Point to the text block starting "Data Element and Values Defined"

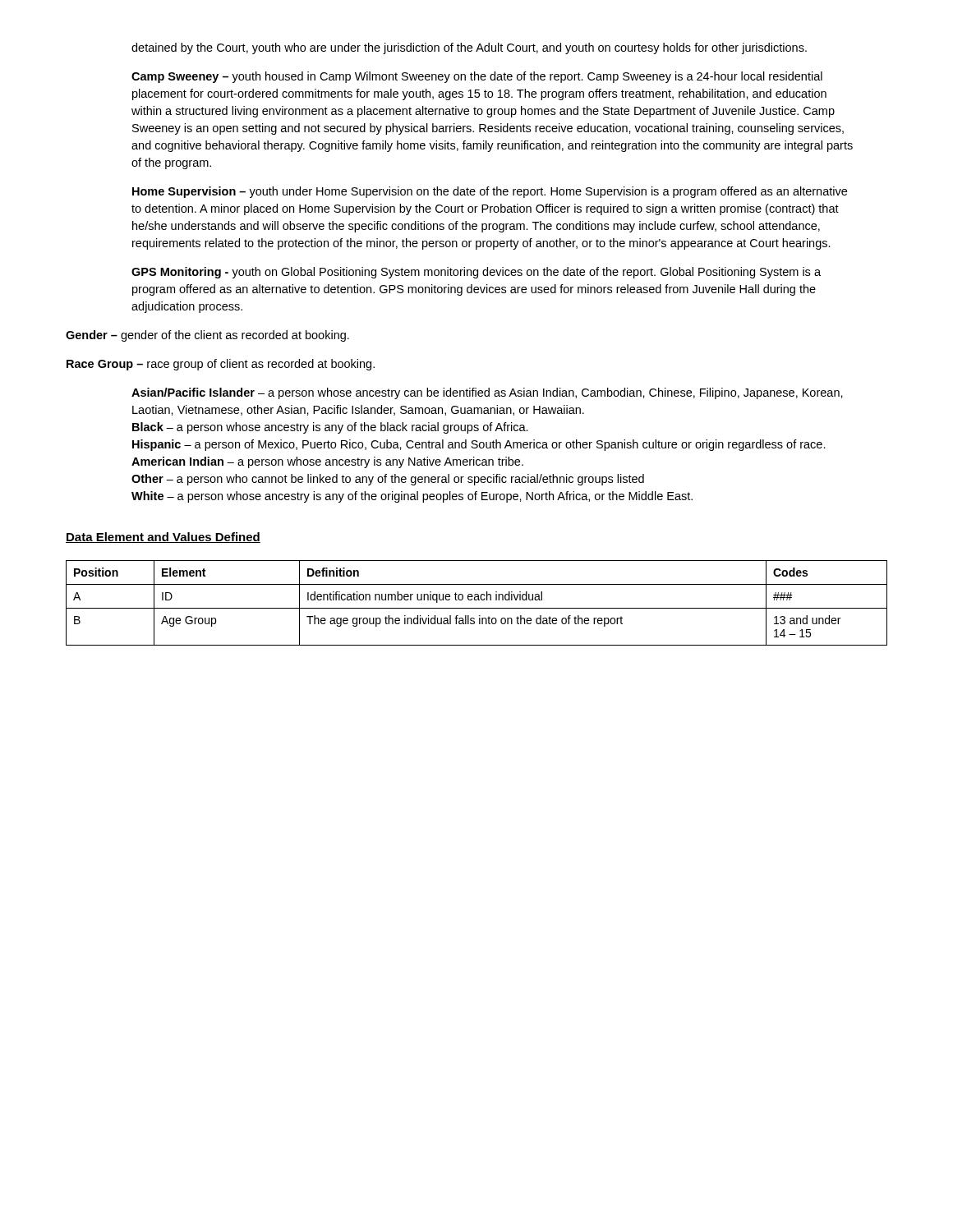[x=163, y=537]
